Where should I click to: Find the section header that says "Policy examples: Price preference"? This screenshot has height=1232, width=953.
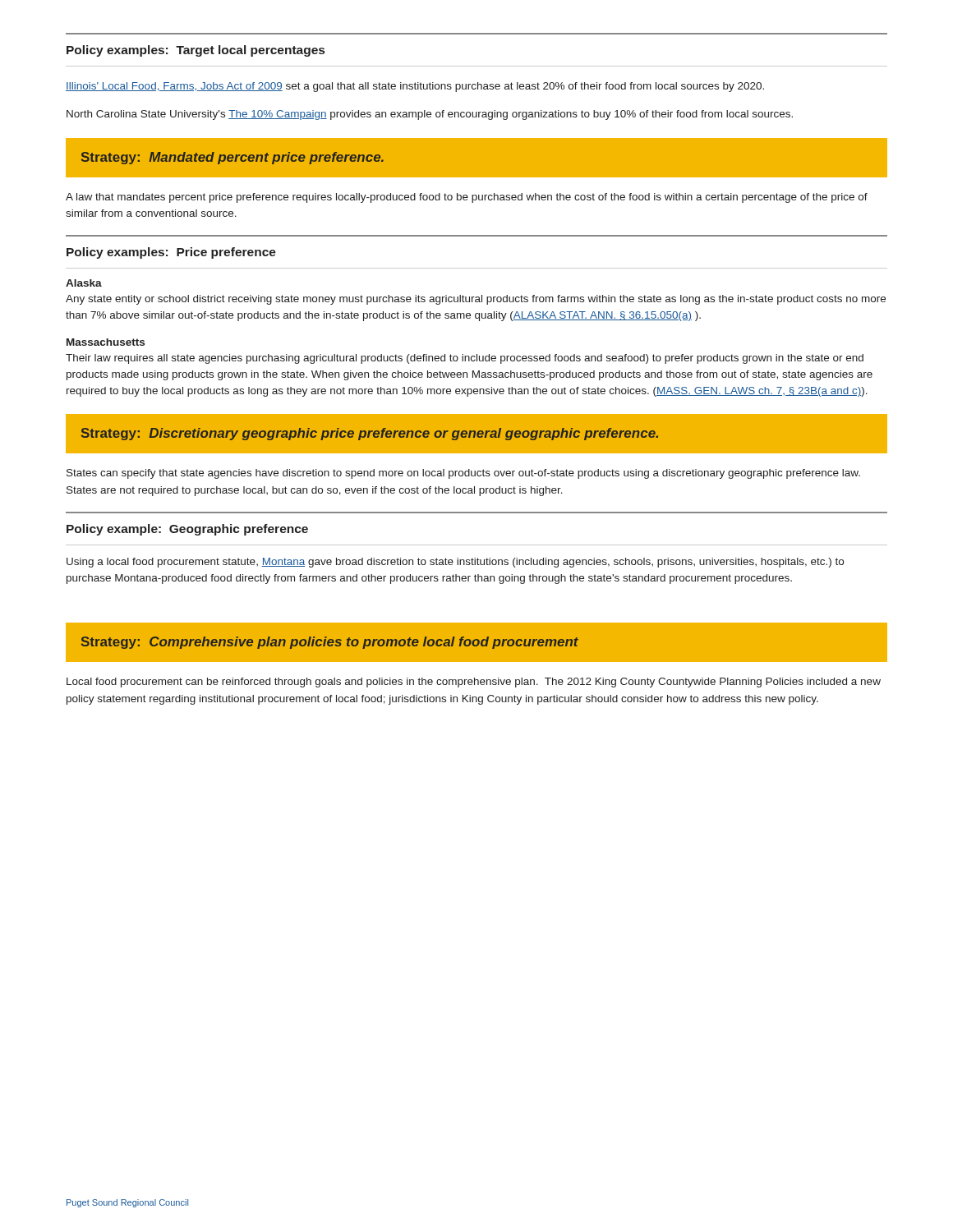click(x=171, y=252)
